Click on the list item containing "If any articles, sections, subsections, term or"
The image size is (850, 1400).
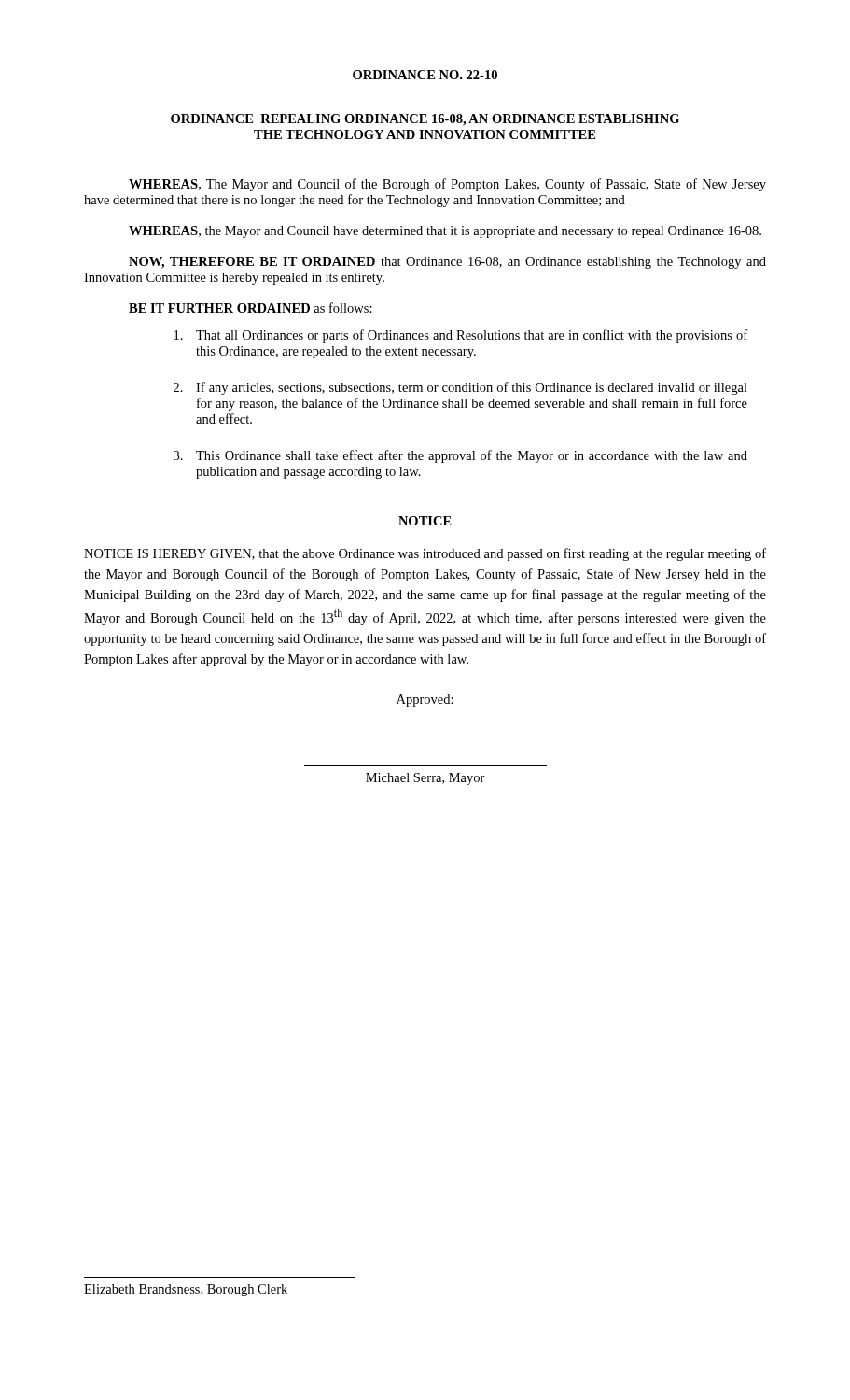coord(472,403)
